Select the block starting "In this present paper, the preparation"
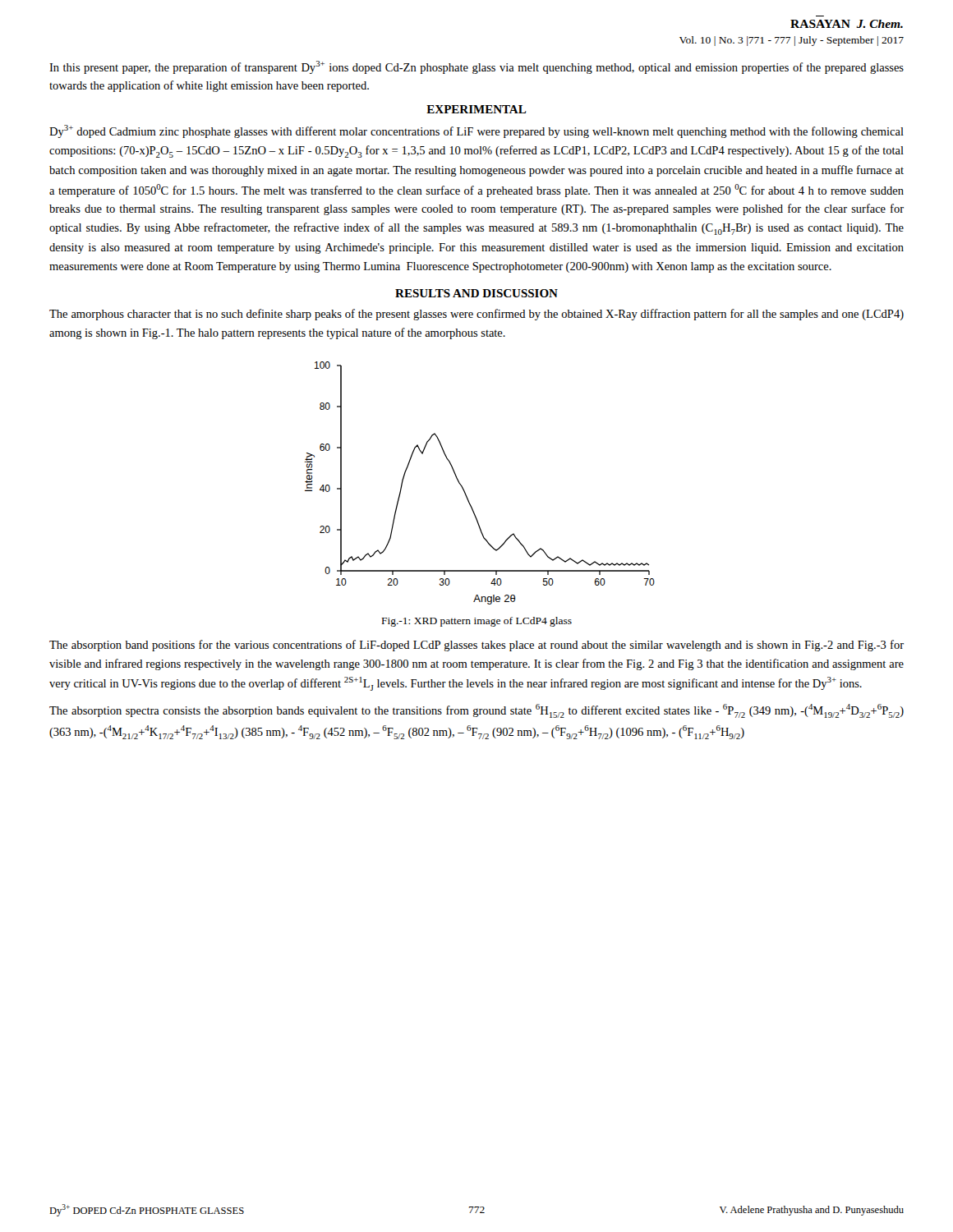The height and width of the screenshot is (1232, 953). pyautogui.click(x=476, y=75)
